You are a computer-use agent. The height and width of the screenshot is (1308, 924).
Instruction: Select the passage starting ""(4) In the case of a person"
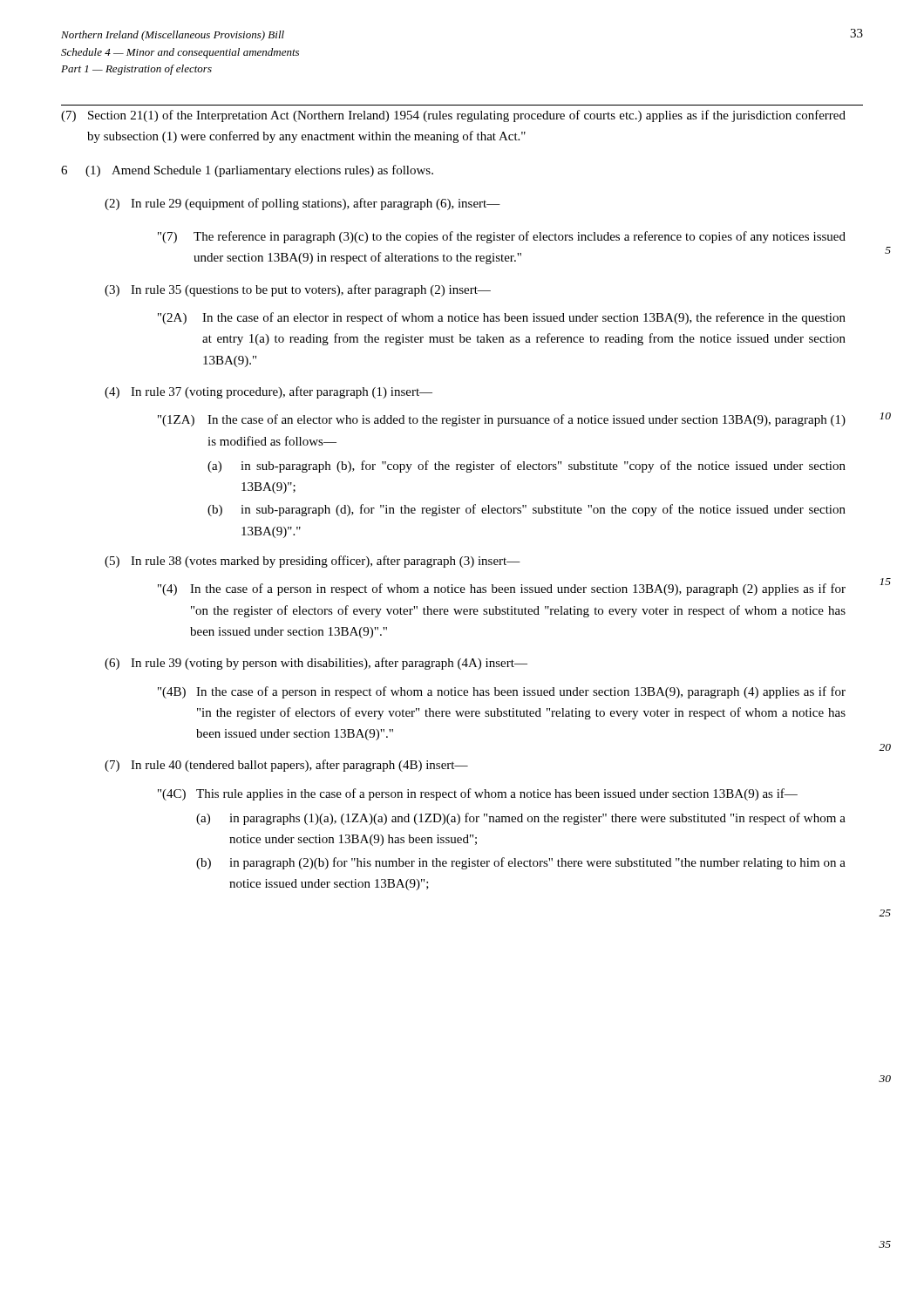click(x=501, y=612)
